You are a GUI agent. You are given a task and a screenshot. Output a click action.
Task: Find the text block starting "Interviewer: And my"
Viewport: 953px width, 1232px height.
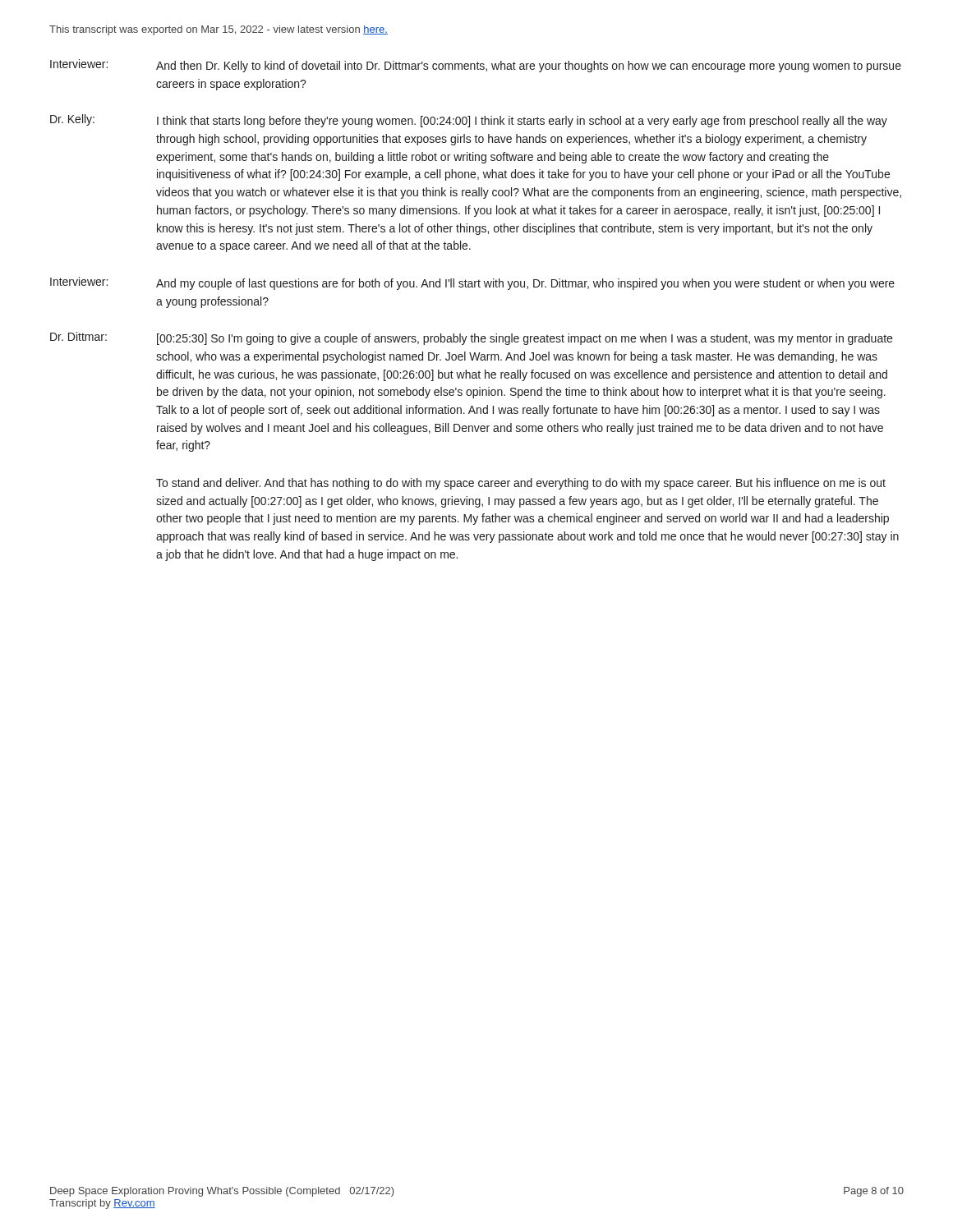pos(476,293)
